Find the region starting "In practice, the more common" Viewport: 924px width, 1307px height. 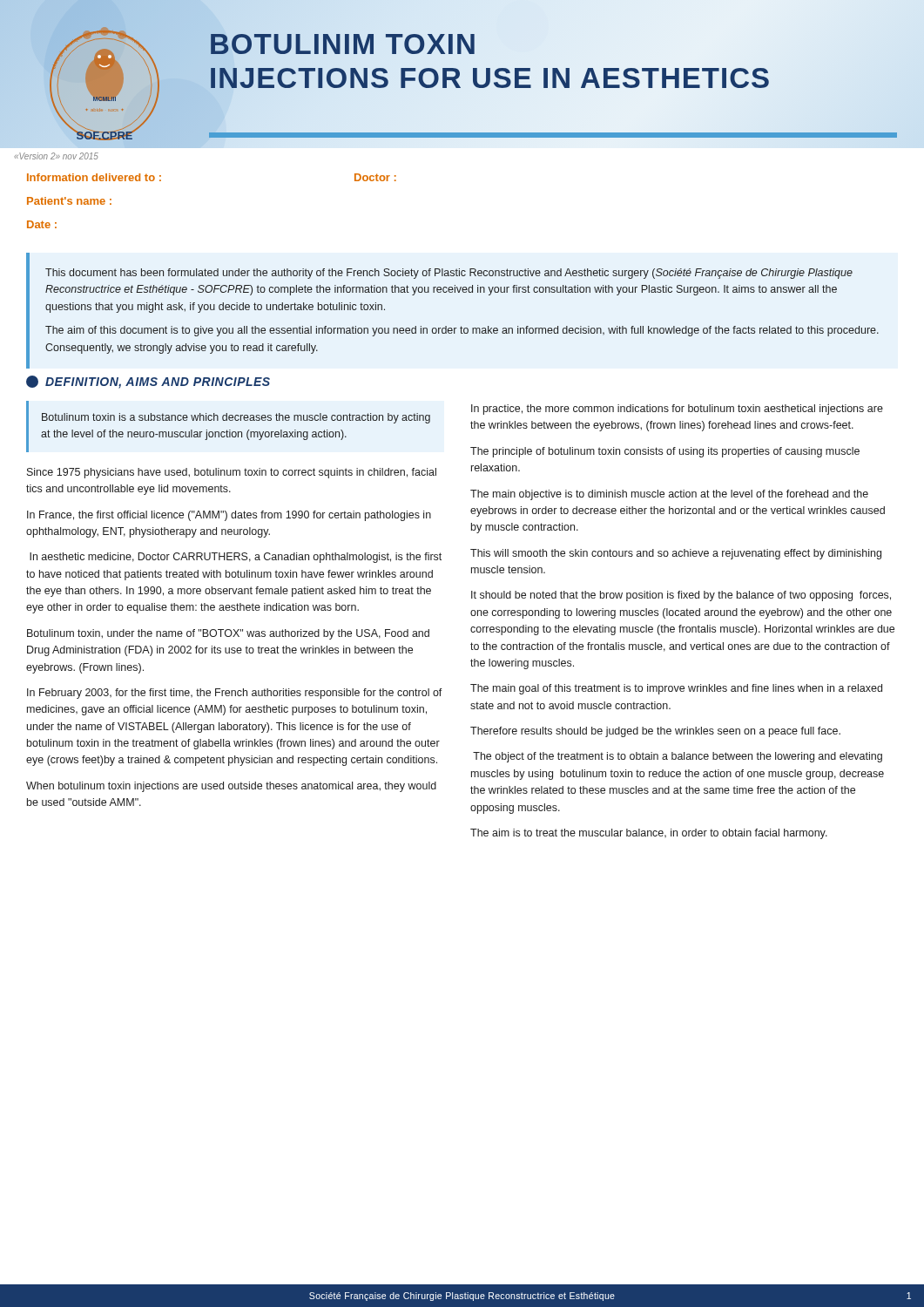tap(677, 417)
